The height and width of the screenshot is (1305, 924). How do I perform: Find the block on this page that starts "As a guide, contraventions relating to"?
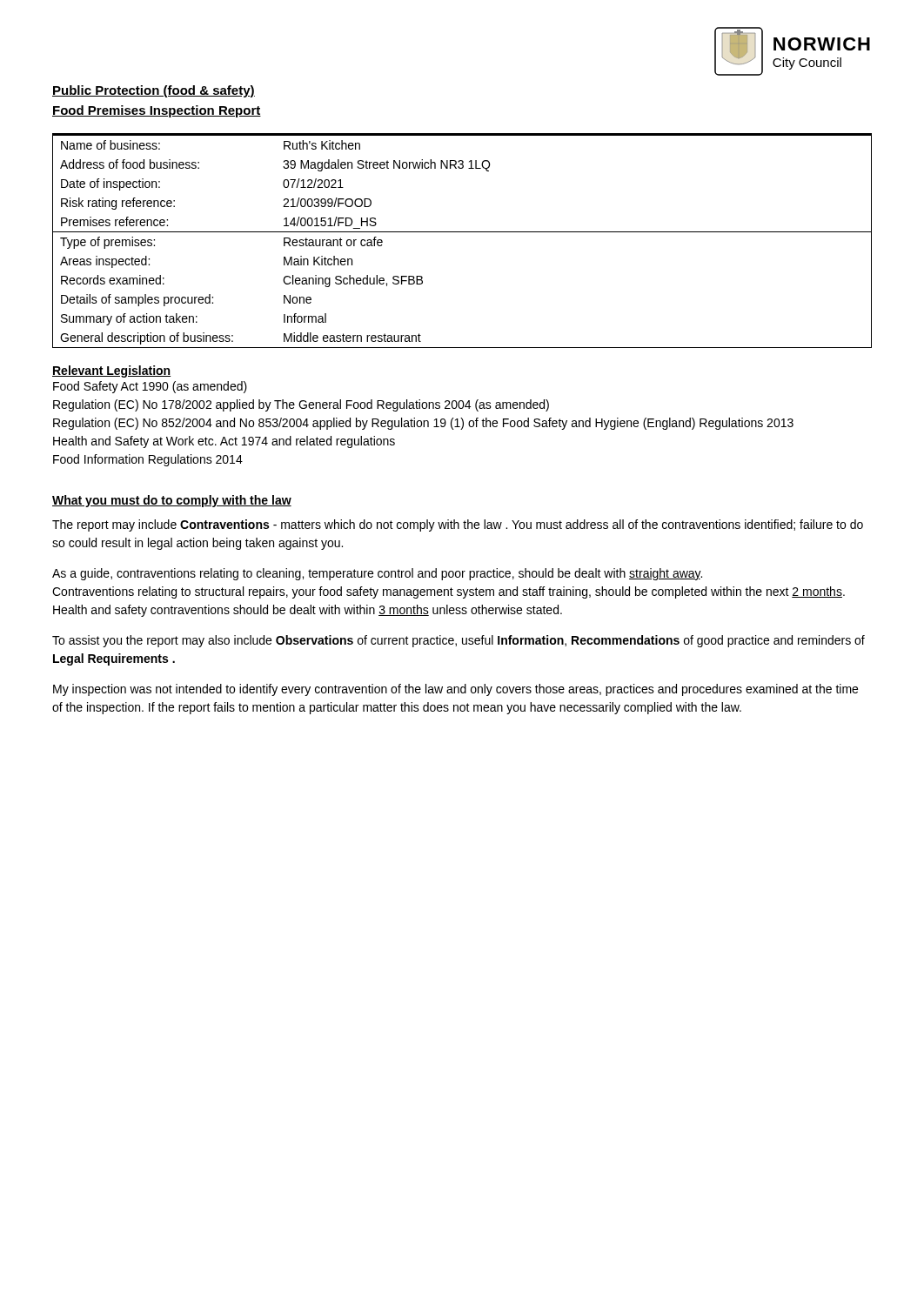click(x=449, y=592)
